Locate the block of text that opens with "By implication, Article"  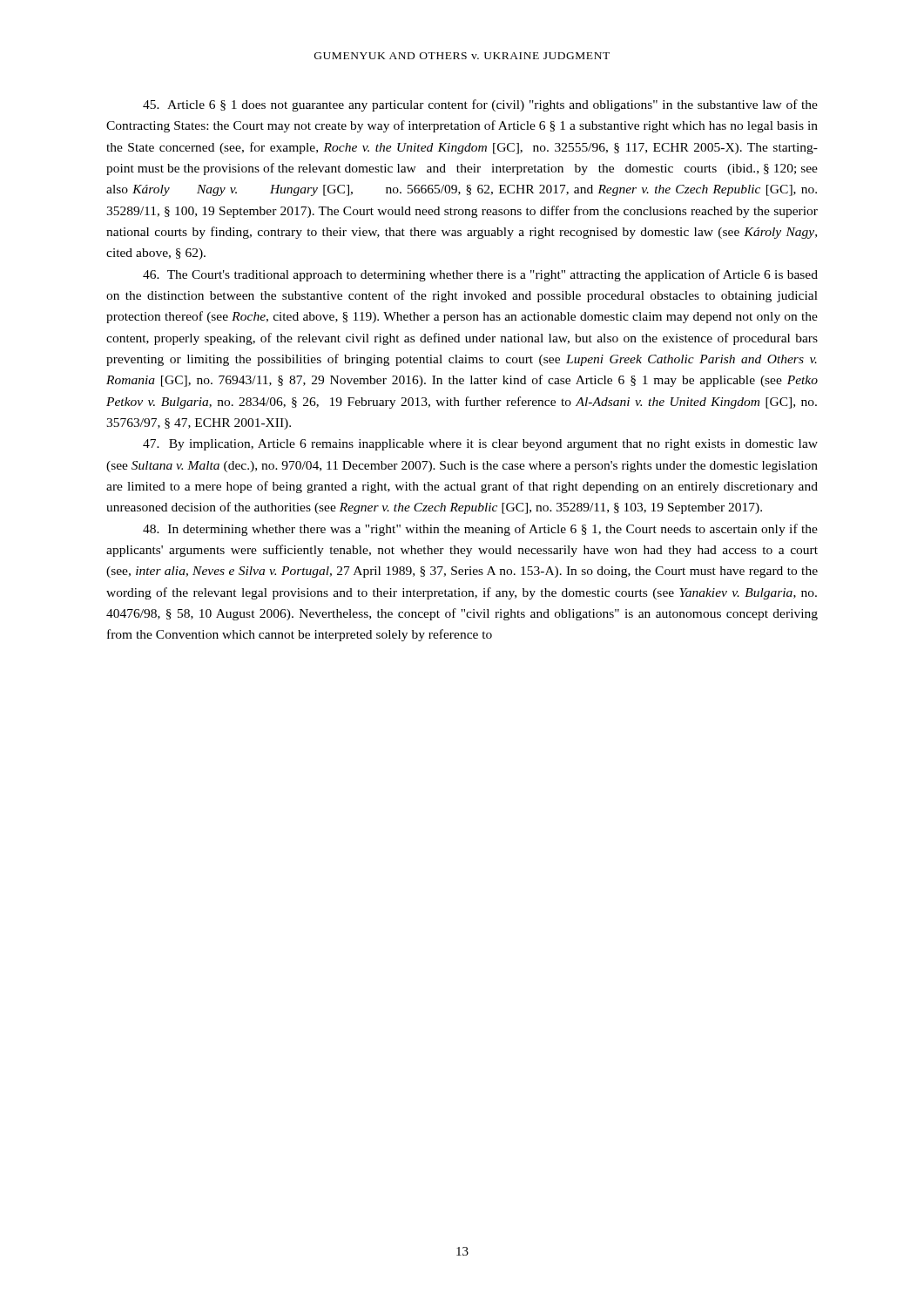point(462,475)
